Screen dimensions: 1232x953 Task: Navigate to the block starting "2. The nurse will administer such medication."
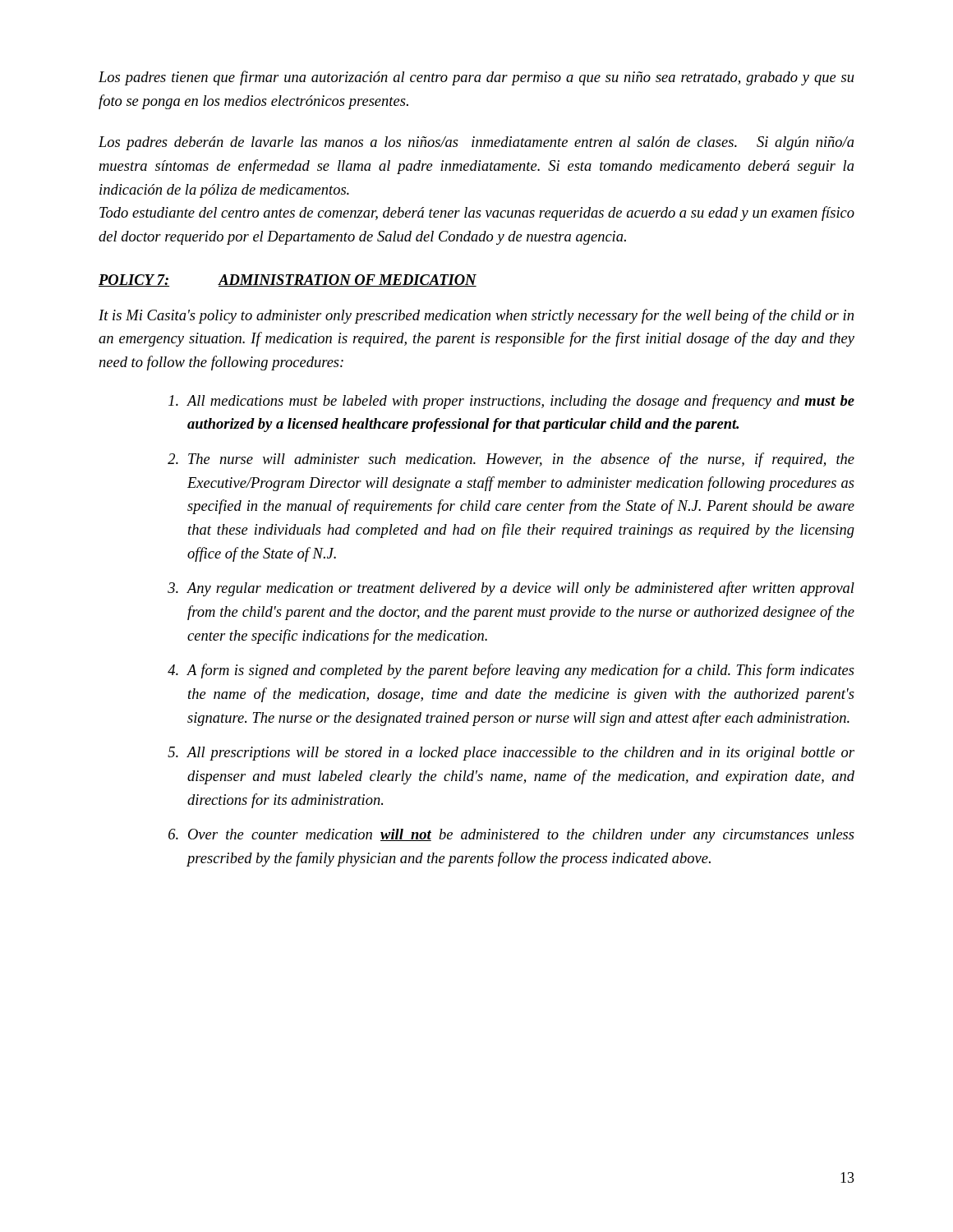pyautogui.click(x=501, y=507)
